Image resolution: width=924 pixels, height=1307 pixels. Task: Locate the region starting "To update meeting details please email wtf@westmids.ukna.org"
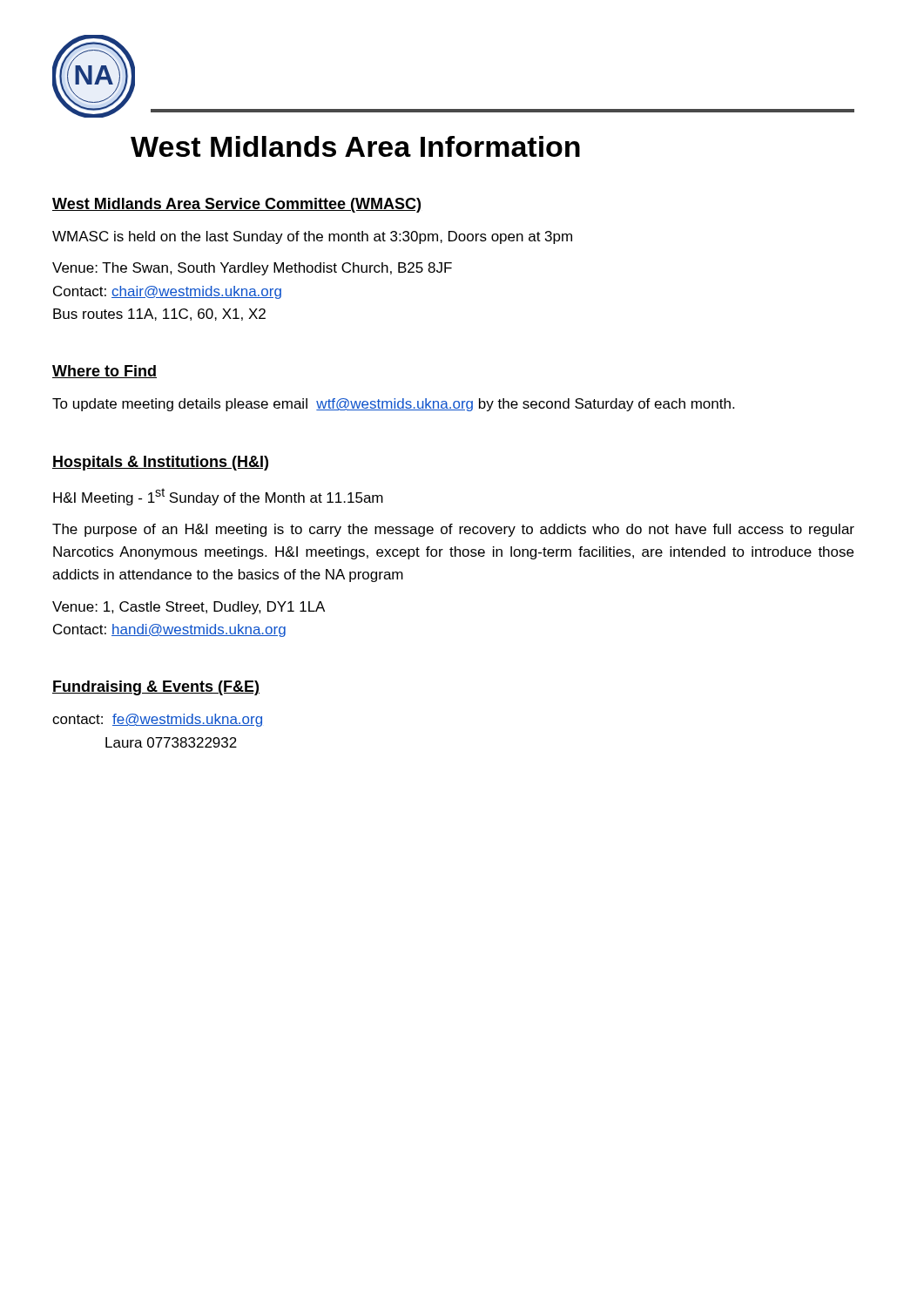(x=394, y=404)
